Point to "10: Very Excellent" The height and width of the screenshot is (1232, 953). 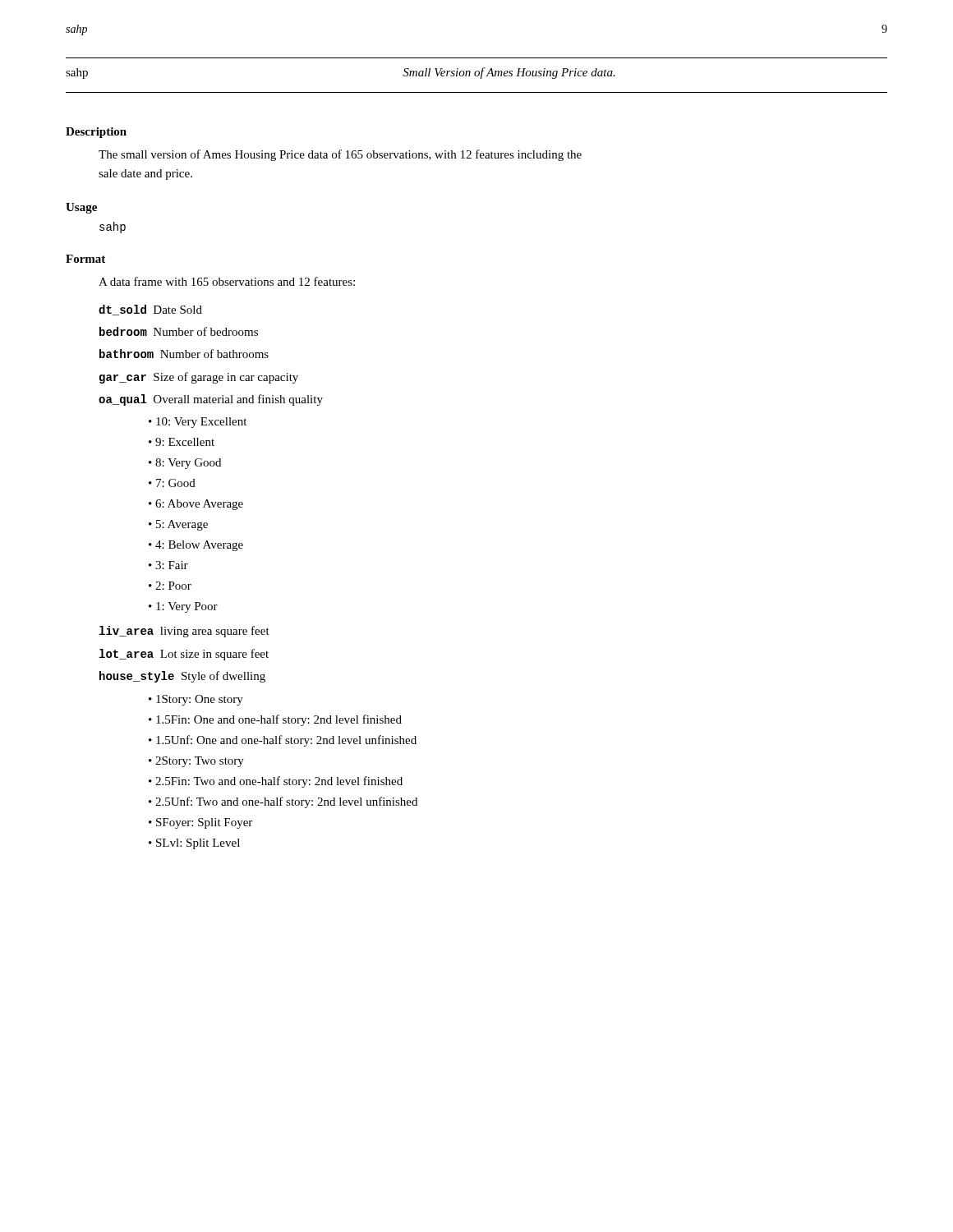[x=201, y=422]
